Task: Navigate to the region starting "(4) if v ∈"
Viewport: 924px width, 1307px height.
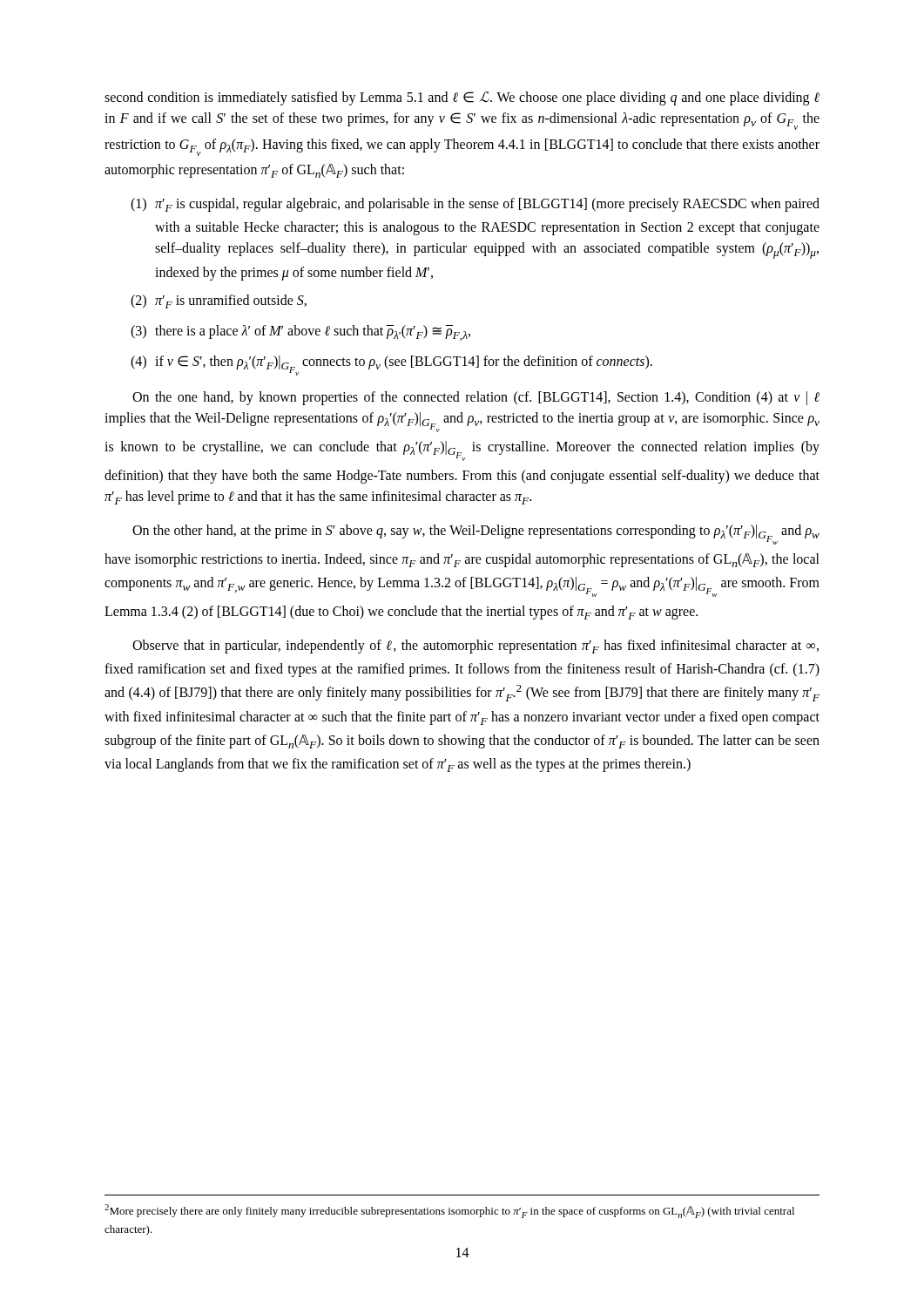Action: point(475,365)
